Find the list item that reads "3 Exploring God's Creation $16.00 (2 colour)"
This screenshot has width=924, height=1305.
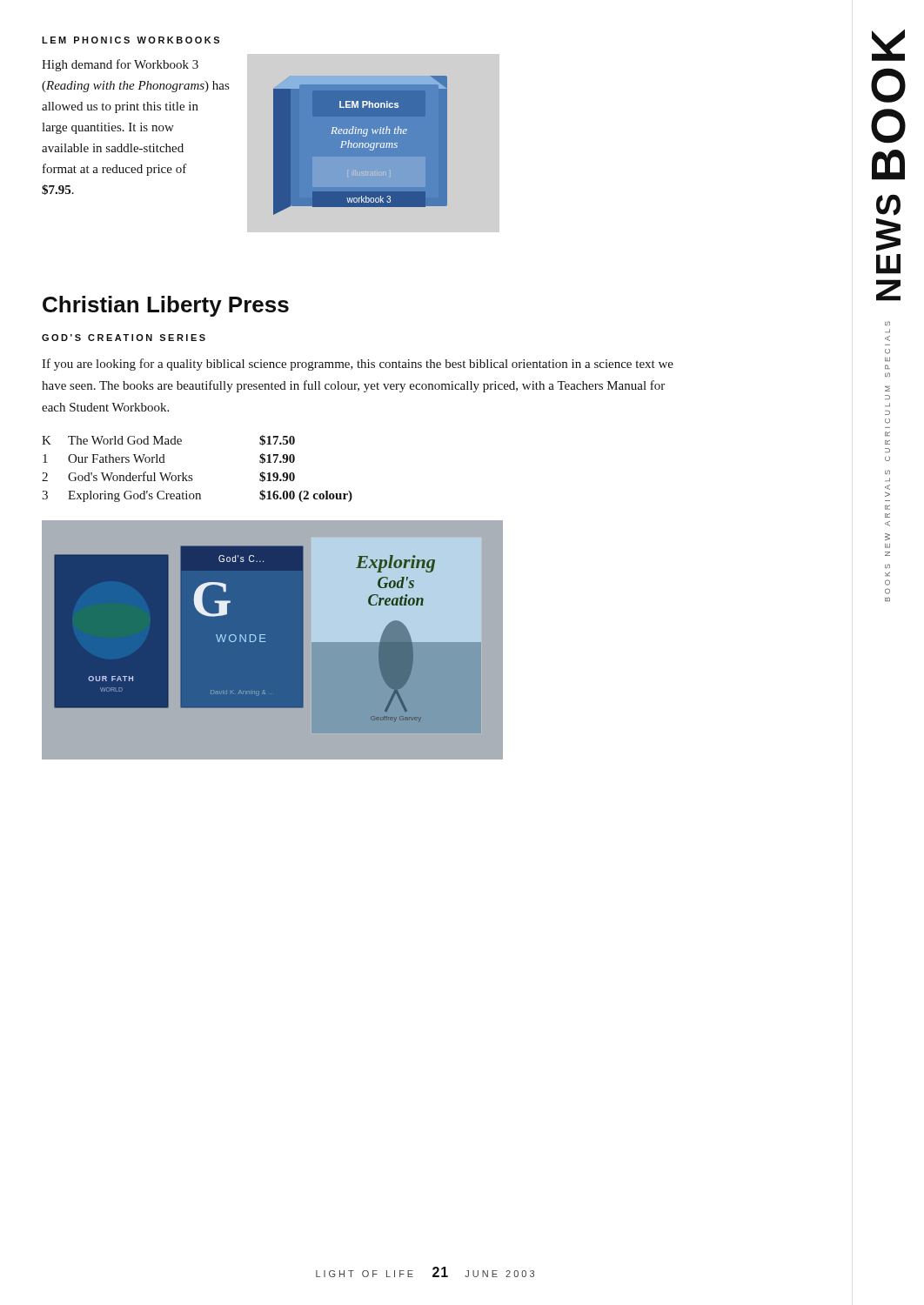197,496
